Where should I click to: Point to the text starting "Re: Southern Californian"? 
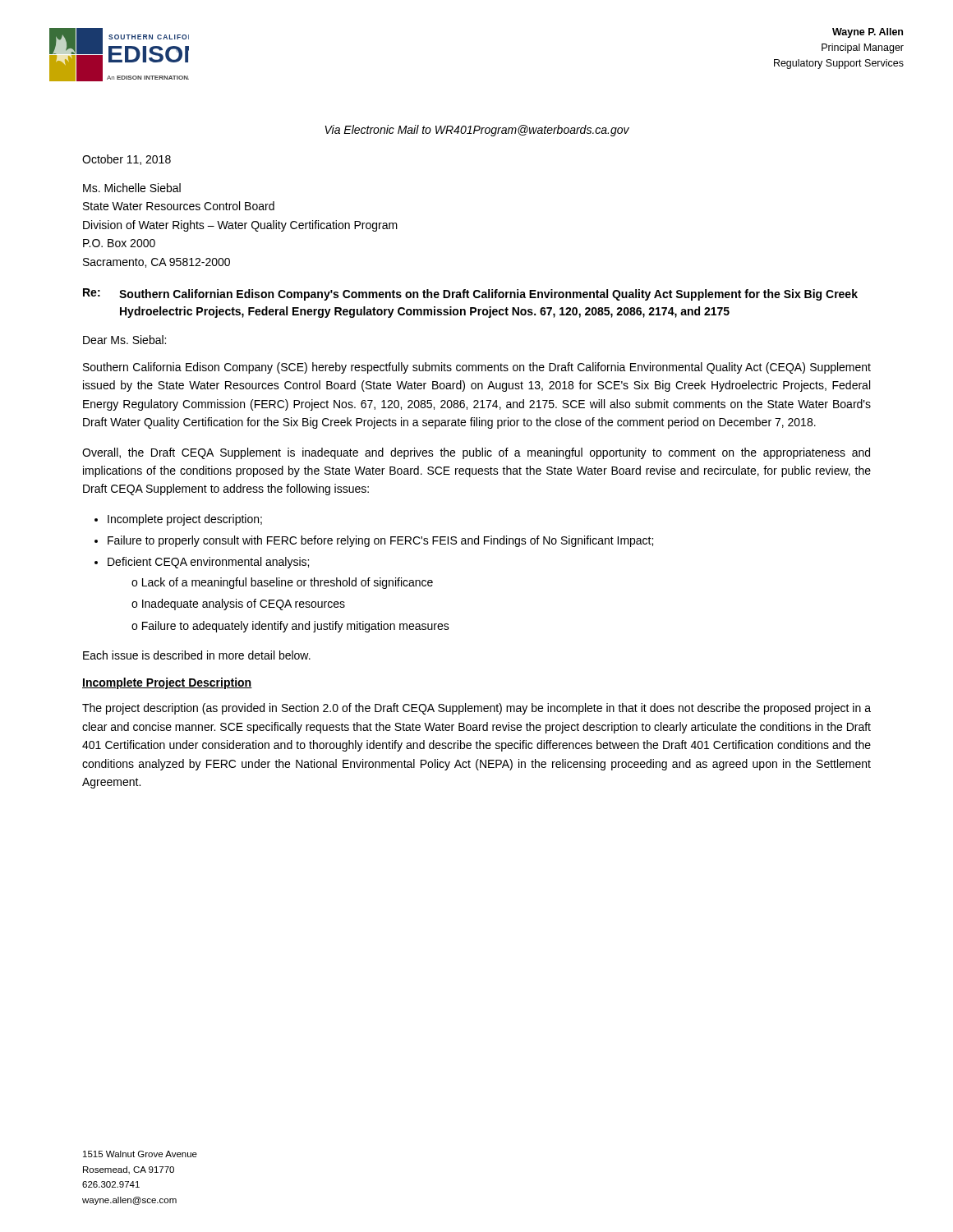click(x=476, y=303)
